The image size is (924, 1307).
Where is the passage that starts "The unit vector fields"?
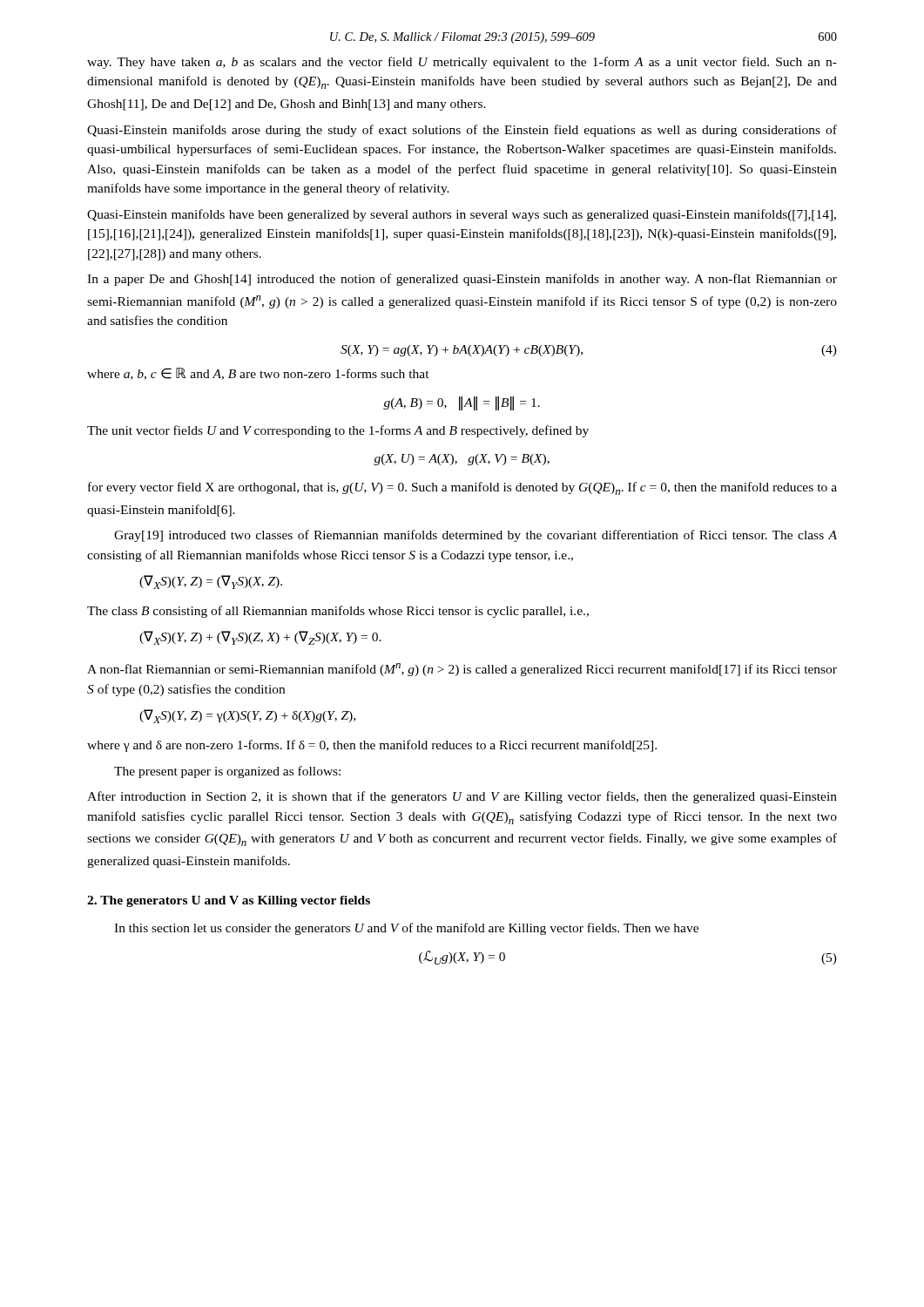click(338, 430)
